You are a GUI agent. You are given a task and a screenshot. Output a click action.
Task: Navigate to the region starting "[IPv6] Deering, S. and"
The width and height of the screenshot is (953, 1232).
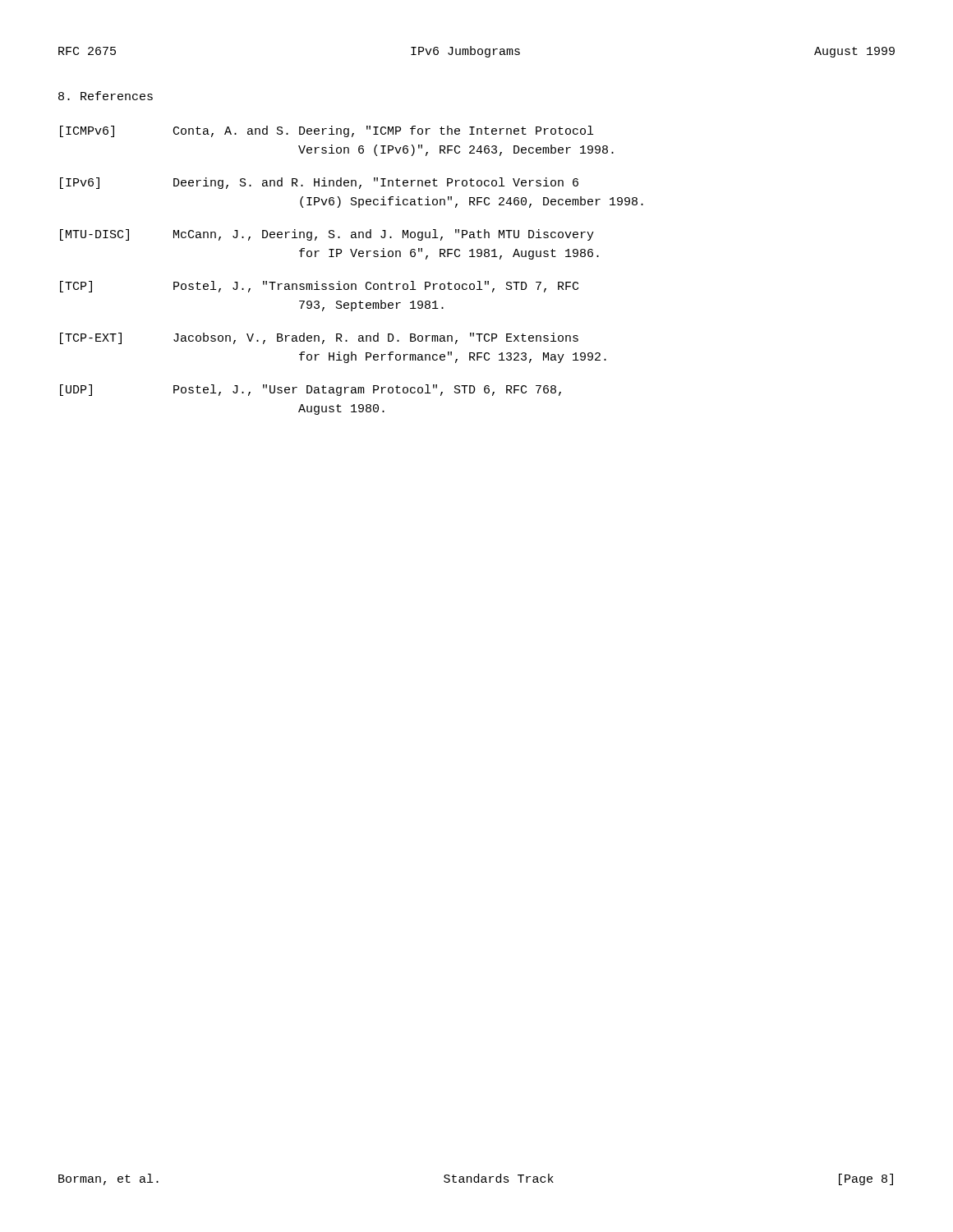click(x=476, y=193)
